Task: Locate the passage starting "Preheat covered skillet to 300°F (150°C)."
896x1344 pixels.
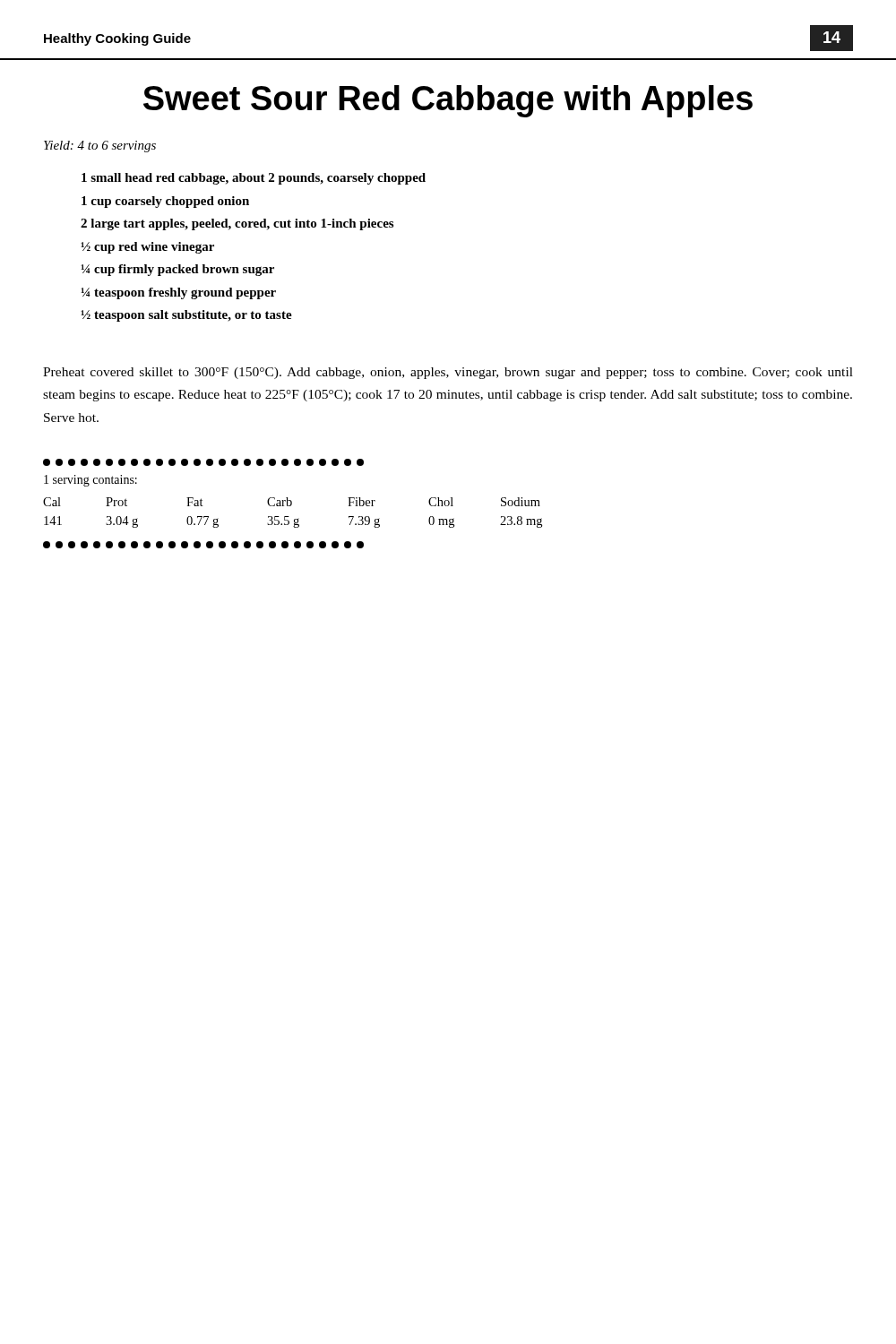Action: [x=448, y=394]
